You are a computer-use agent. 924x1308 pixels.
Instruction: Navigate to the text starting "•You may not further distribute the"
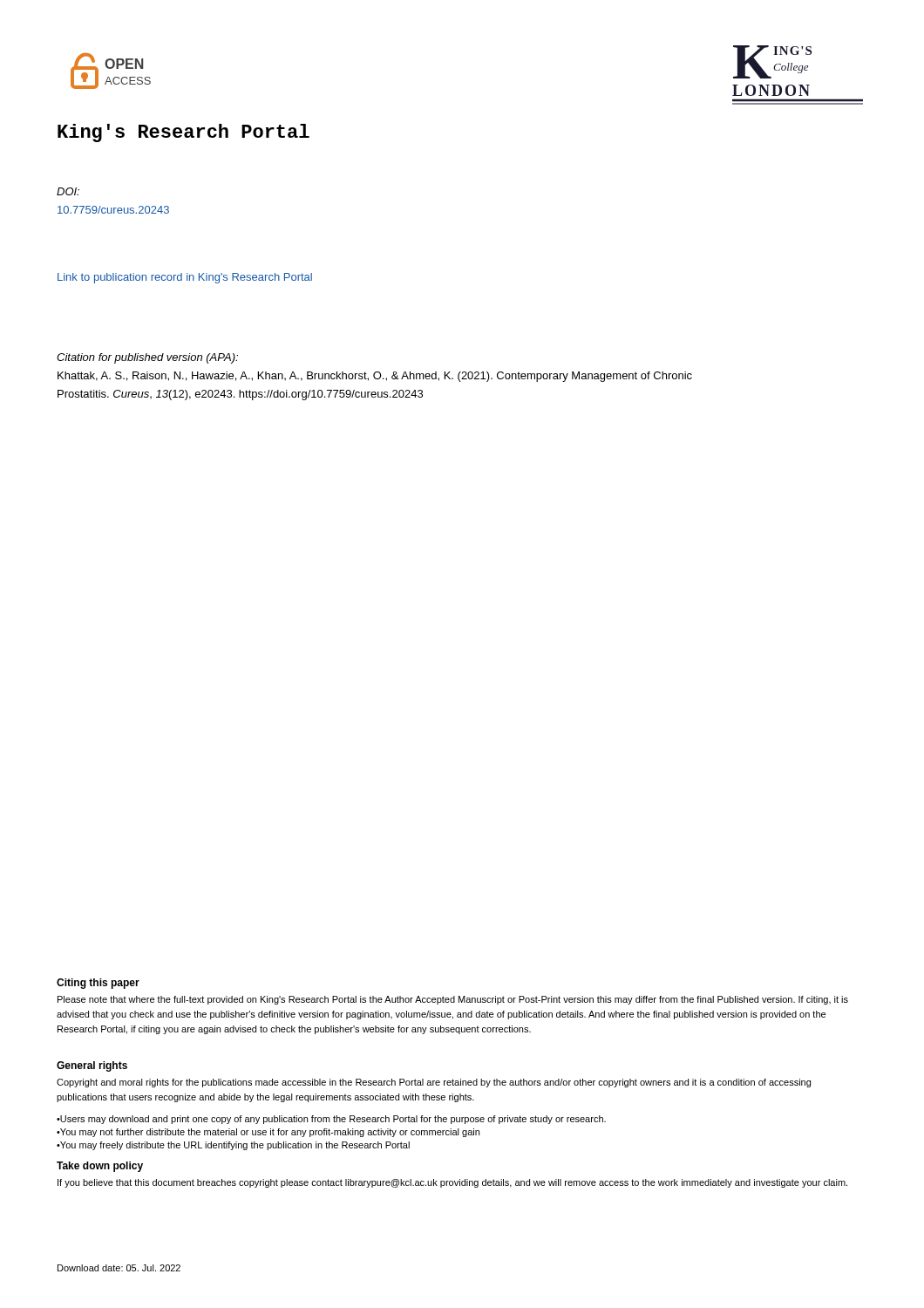pyautogui.click(x=268, y=1132)
